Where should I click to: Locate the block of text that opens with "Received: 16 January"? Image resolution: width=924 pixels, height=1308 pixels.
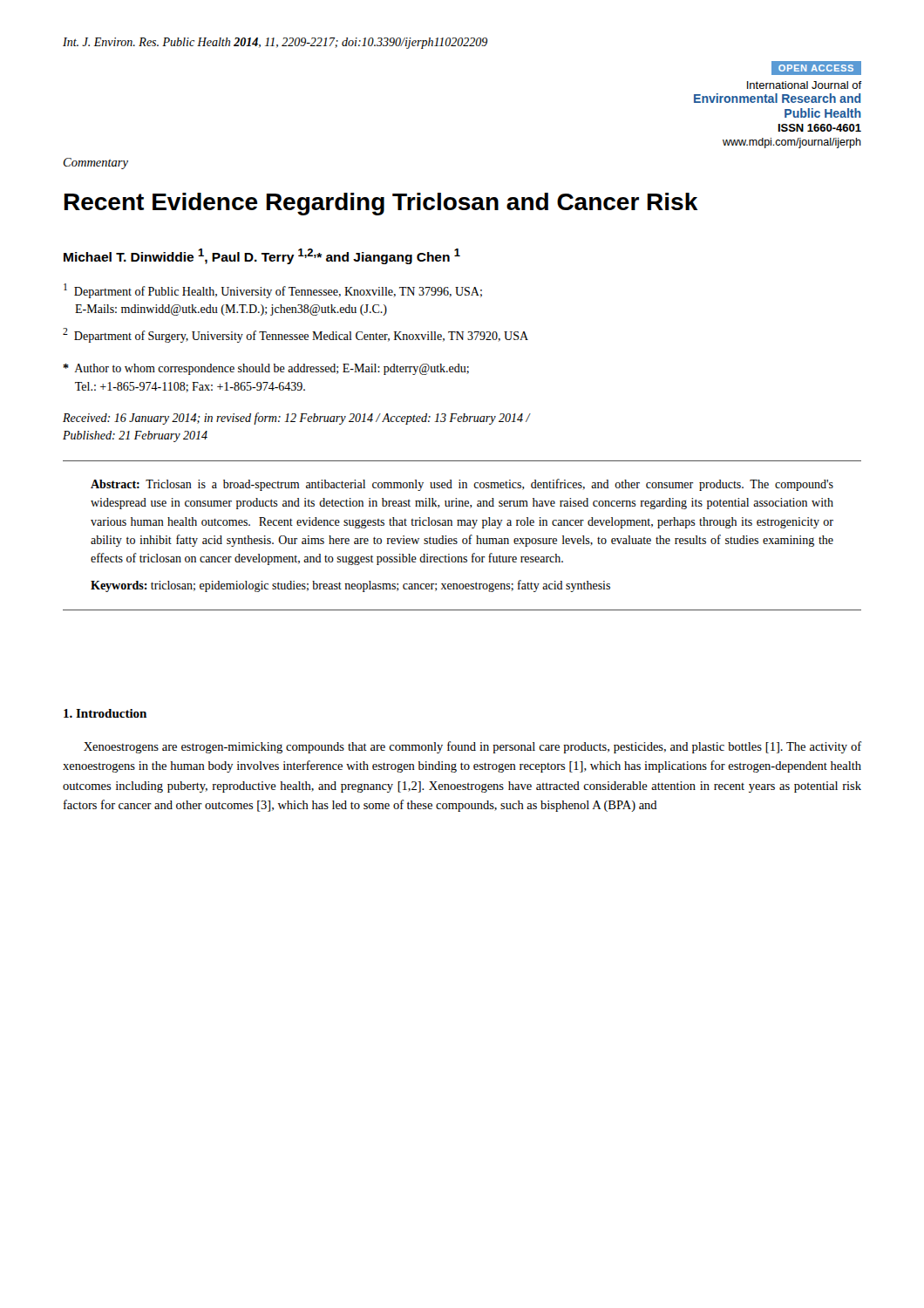click(x=296, y=427)
